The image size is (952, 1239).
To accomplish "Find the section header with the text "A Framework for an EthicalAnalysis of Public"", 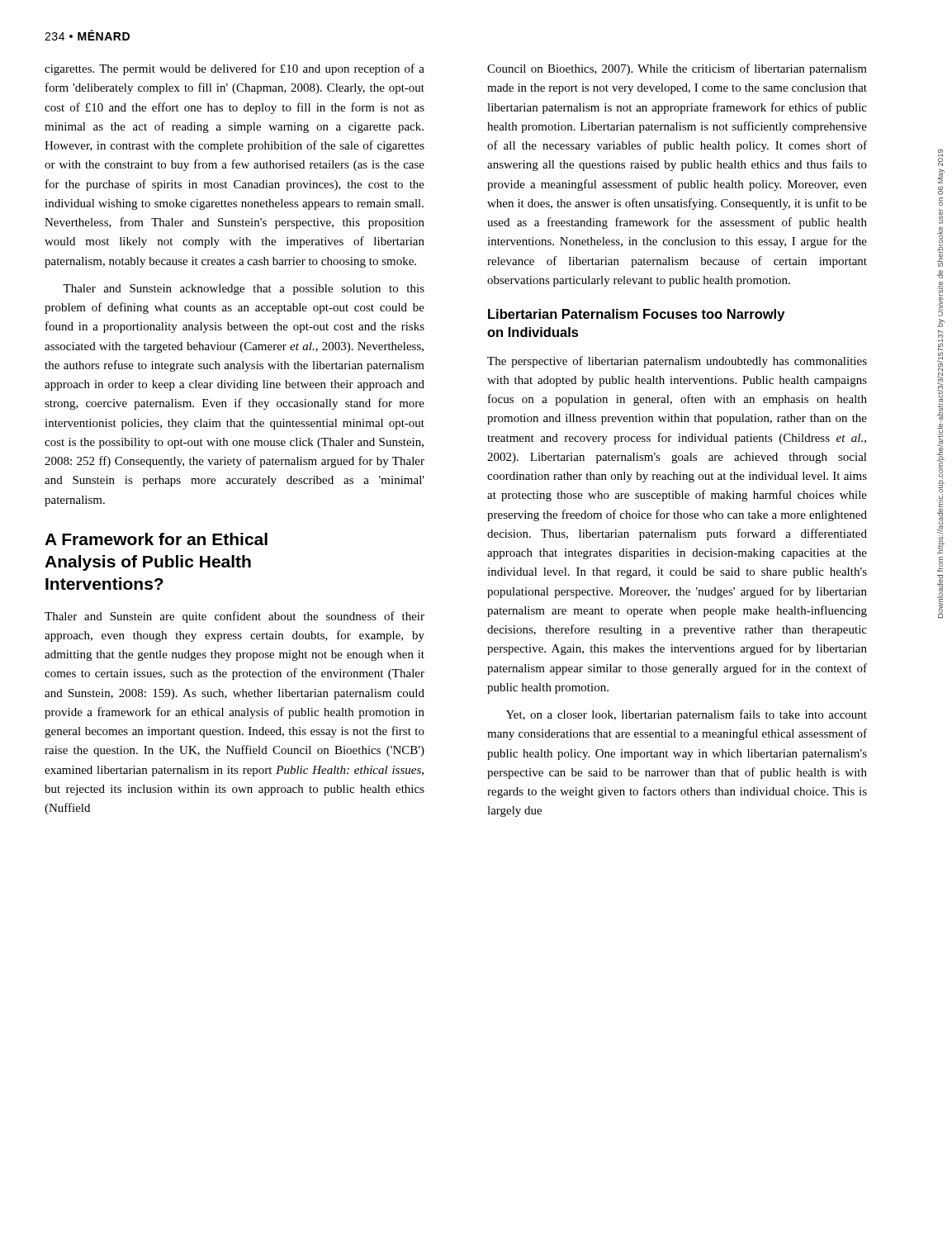I will tap(234, 561).
